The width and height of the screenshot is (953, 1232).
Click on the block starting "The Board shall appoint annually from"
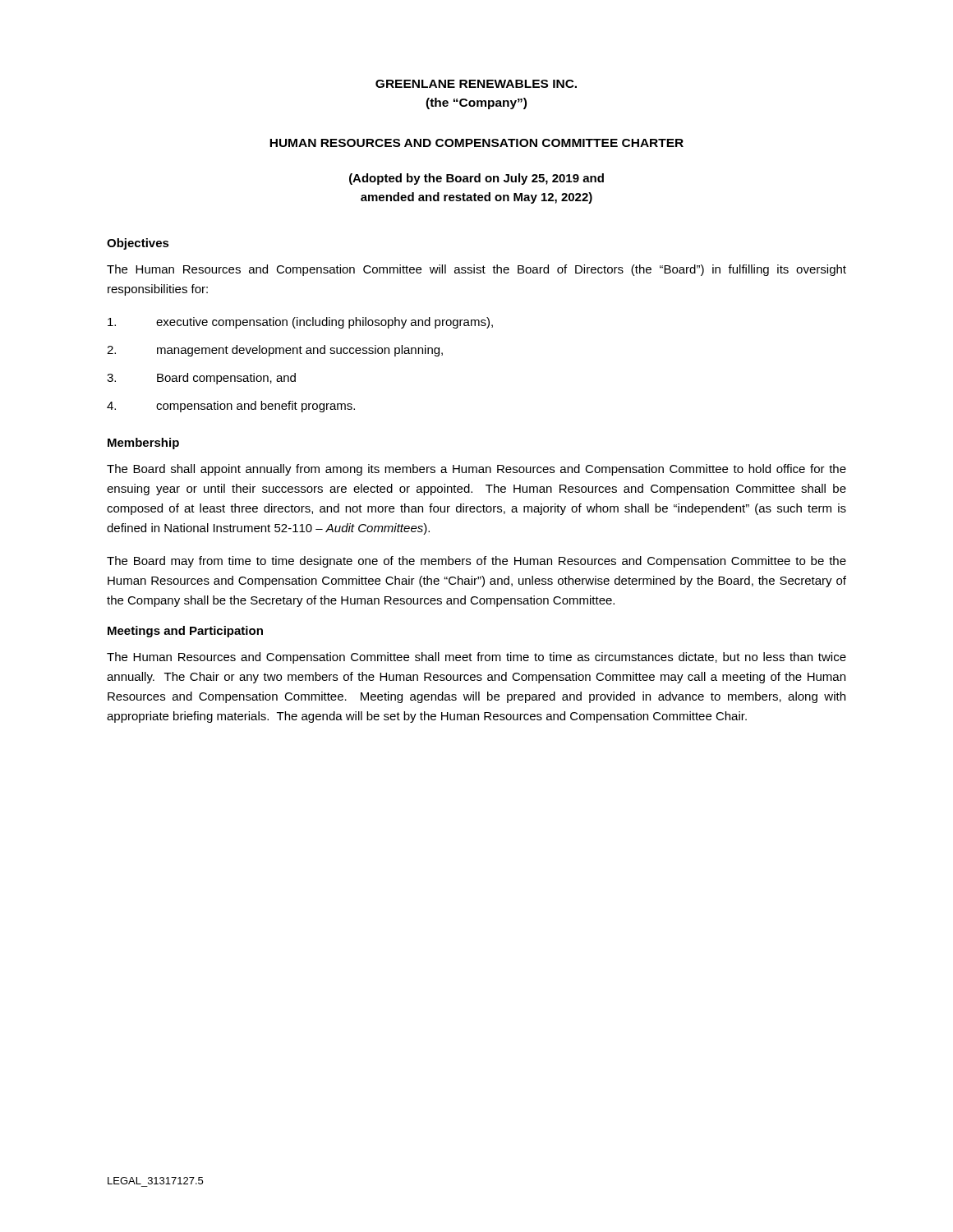pyautogui.click(x=476, y=498)
